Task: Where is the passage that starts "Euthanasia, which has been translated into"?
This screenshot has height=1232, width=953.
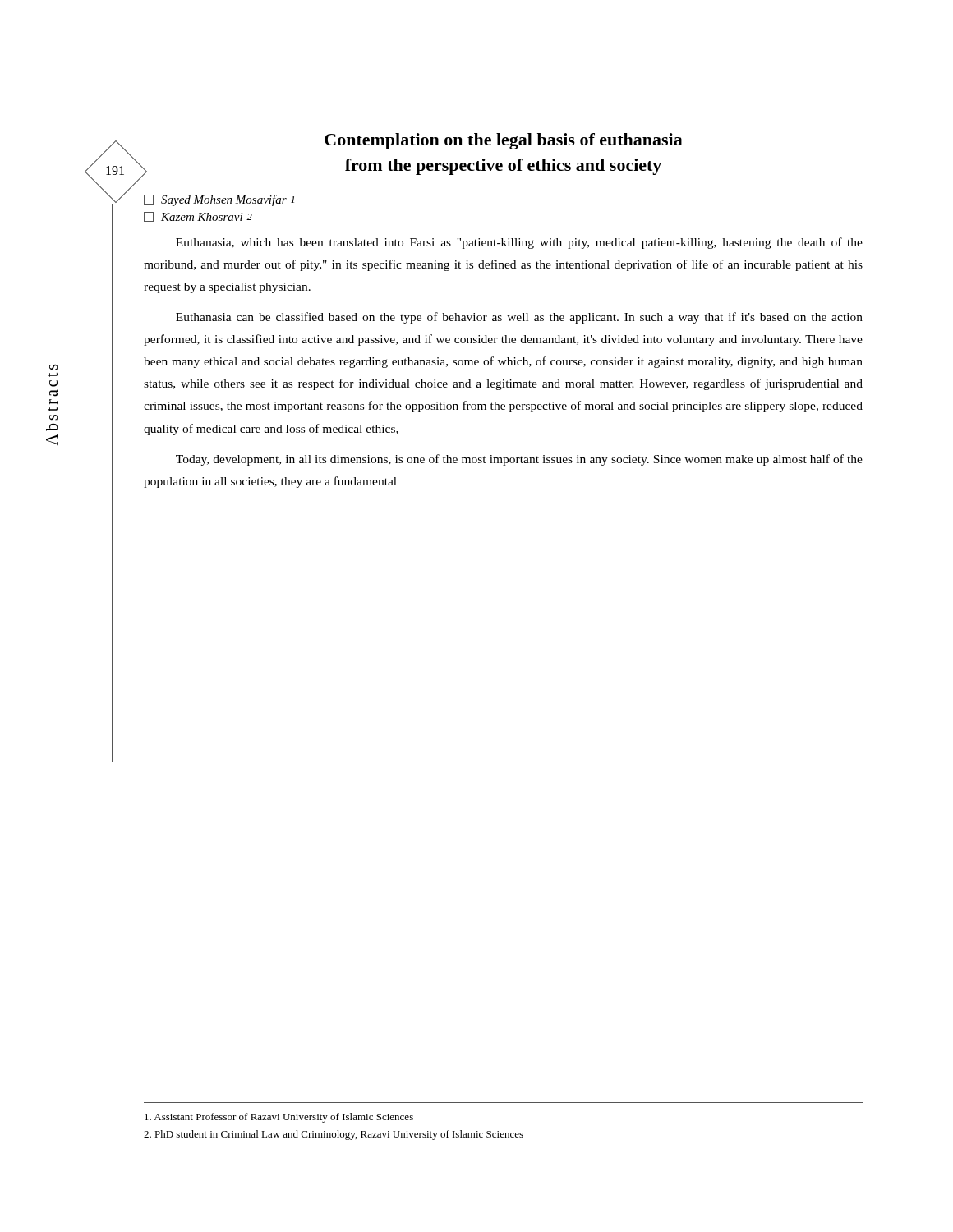Action: click(503, 264)
